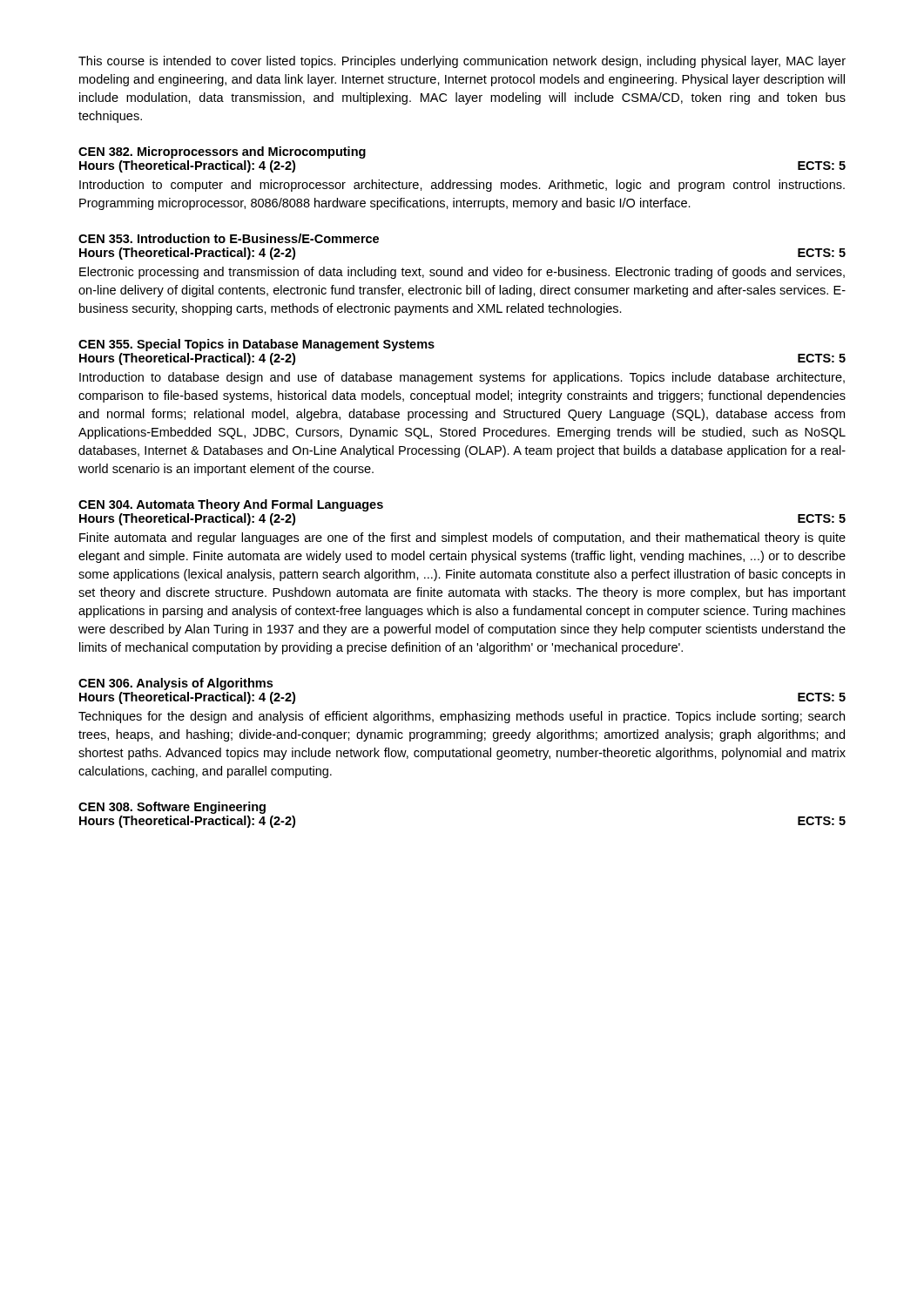
Task: Find the passage starting "CEN 355. Special Topics in"
Action: pos(256,345)
